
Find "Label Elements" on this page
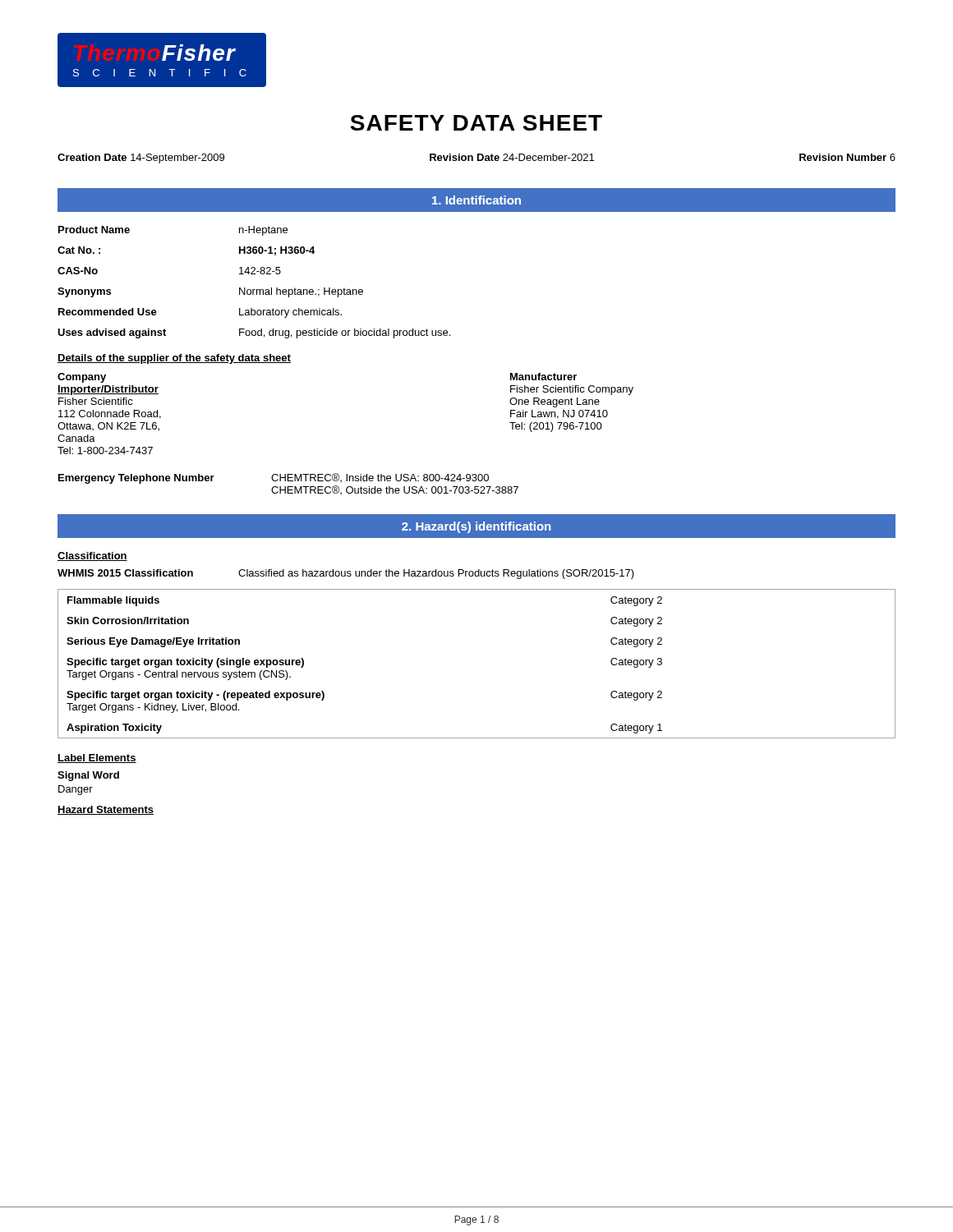coord(97,758)
